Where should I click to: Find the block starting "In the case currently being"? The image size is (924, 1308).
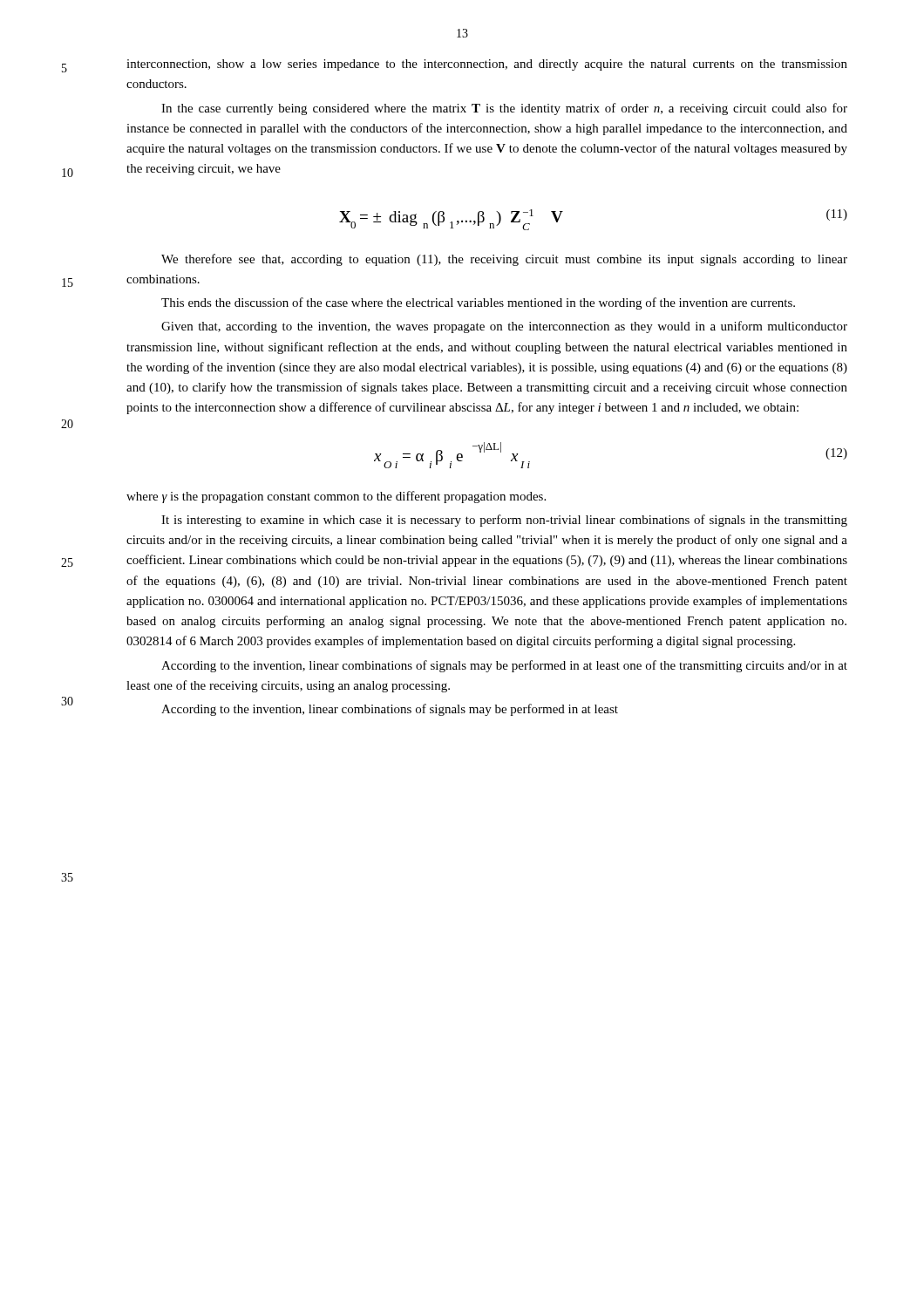(487, 138)
